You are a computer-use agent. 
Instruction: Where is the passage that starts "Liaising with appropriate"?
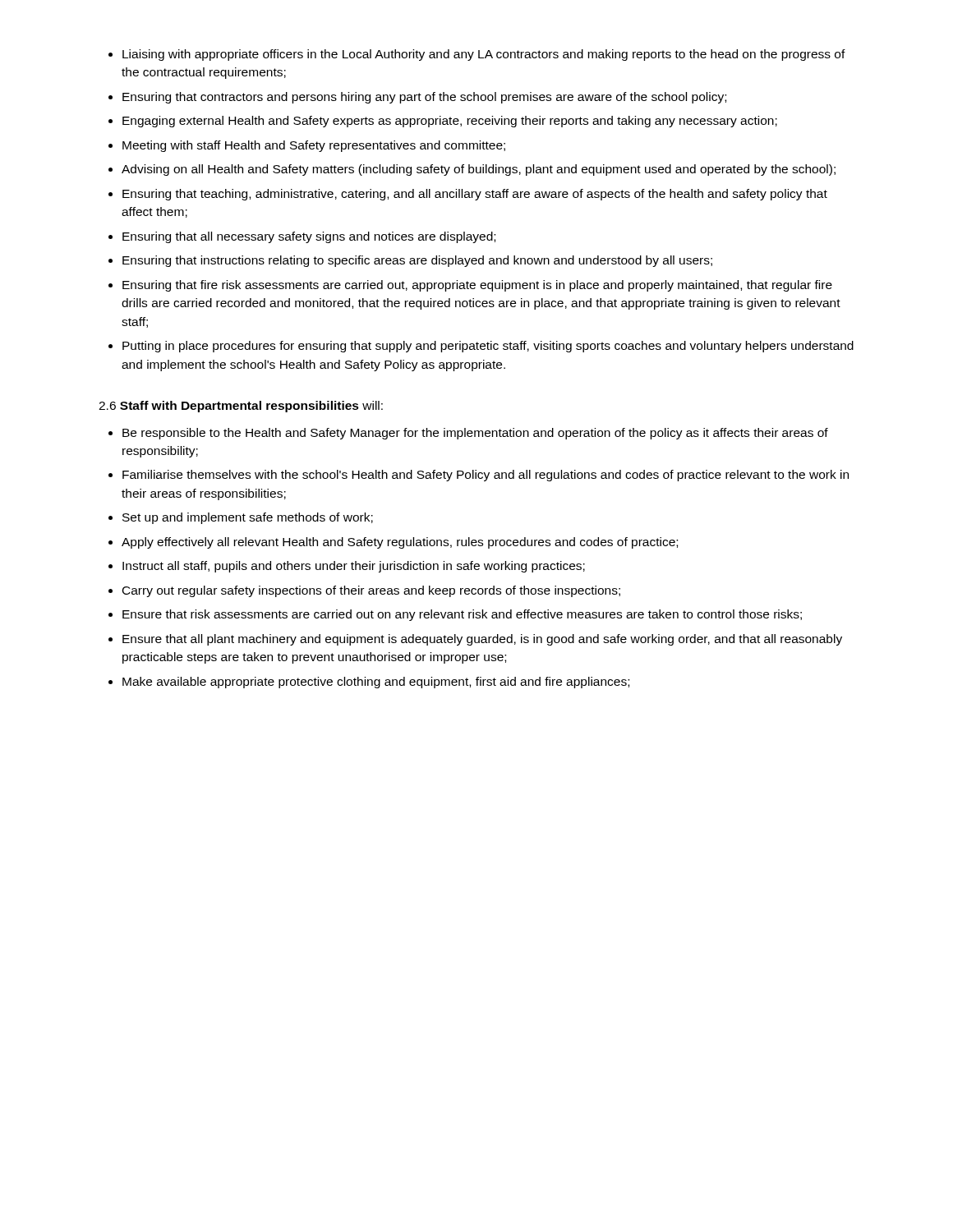coord(488,64)
